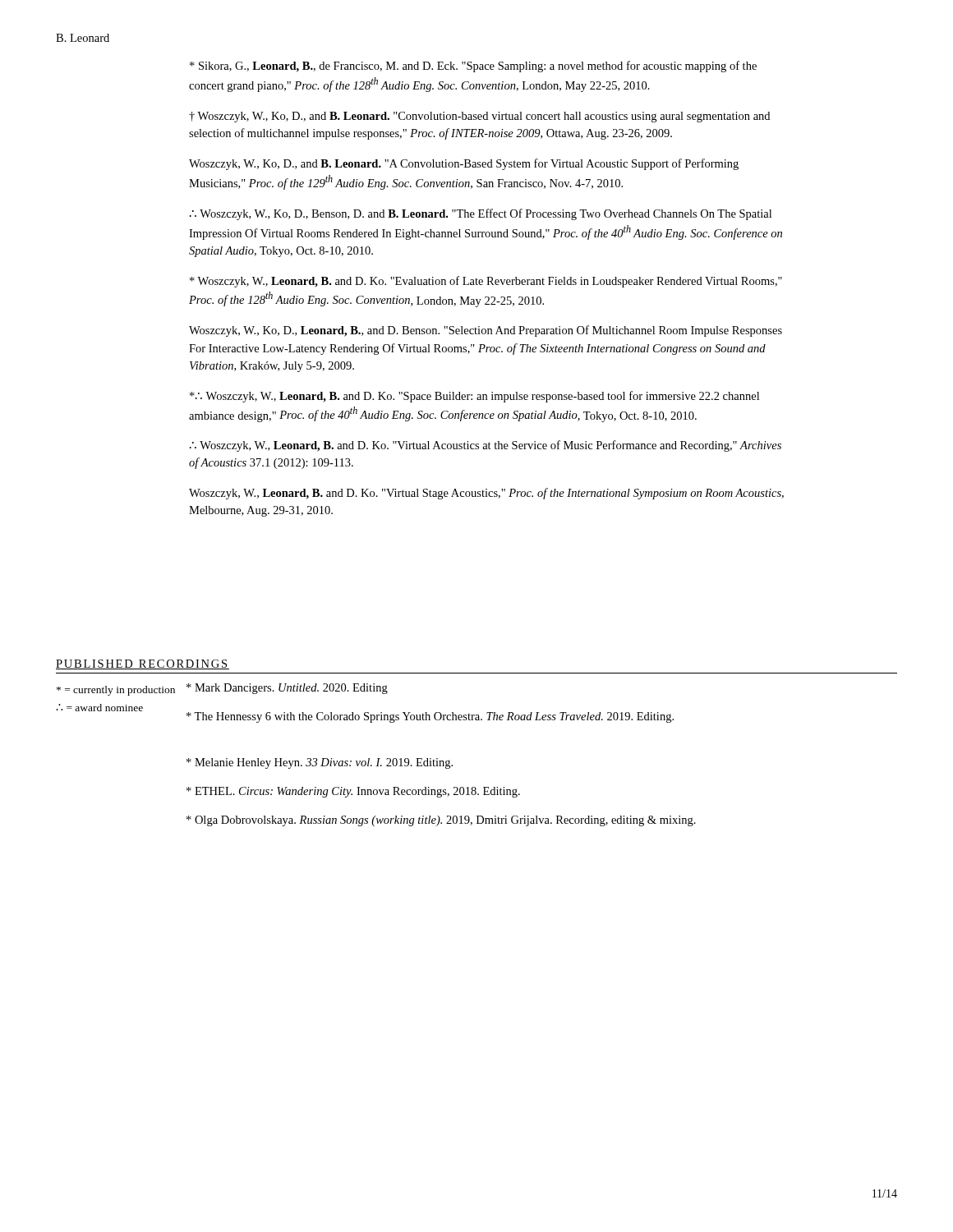Screen dimensions: 1232x953
Task: Point to the block beginning "ETHEL. Circus: Wandering City. Innova Recordings, 2018."
Action: coord(353,791)
